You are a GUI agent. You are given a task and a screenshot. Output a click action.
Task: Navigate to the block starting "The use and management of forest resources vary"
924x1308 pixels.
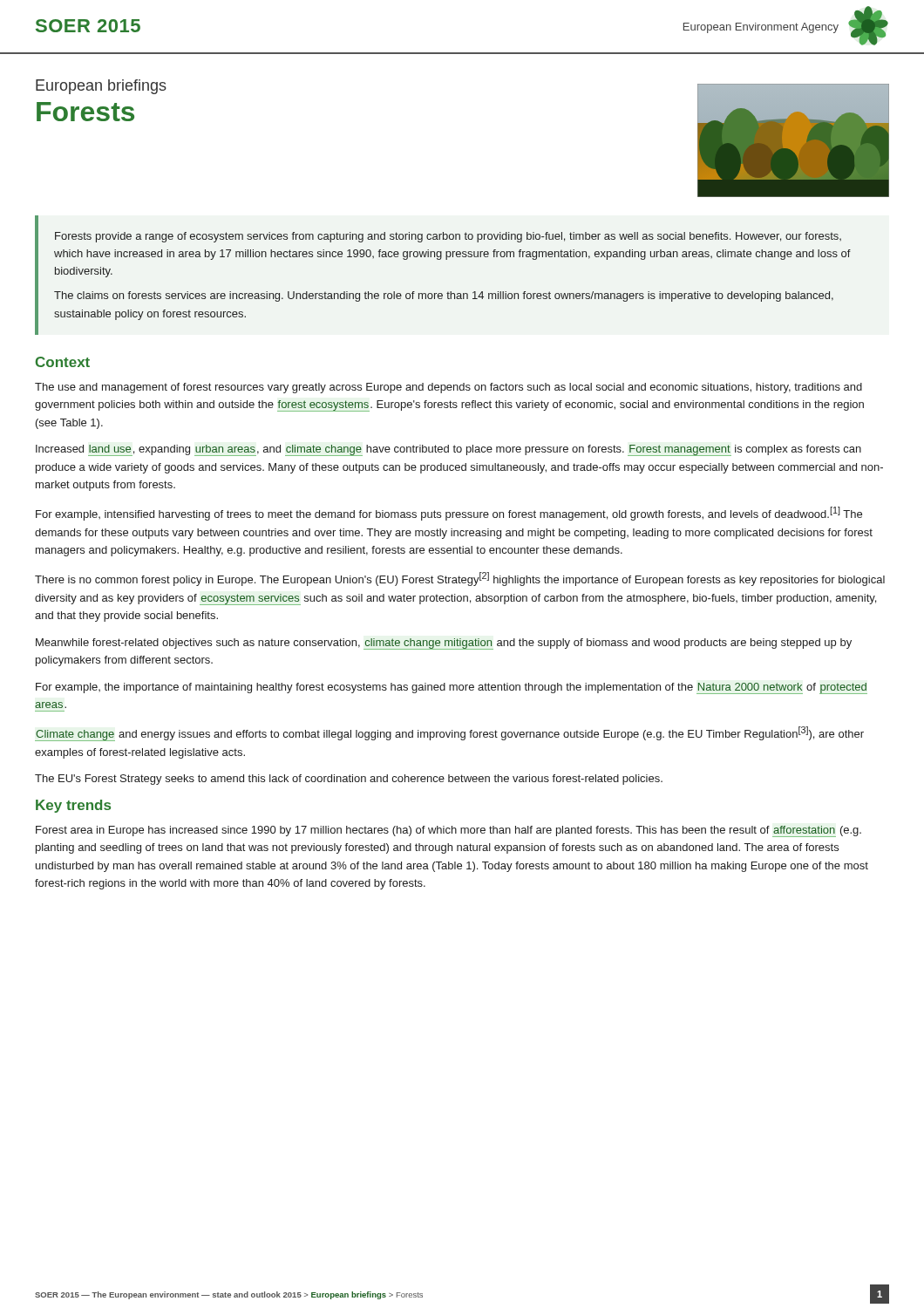(462, 405)
